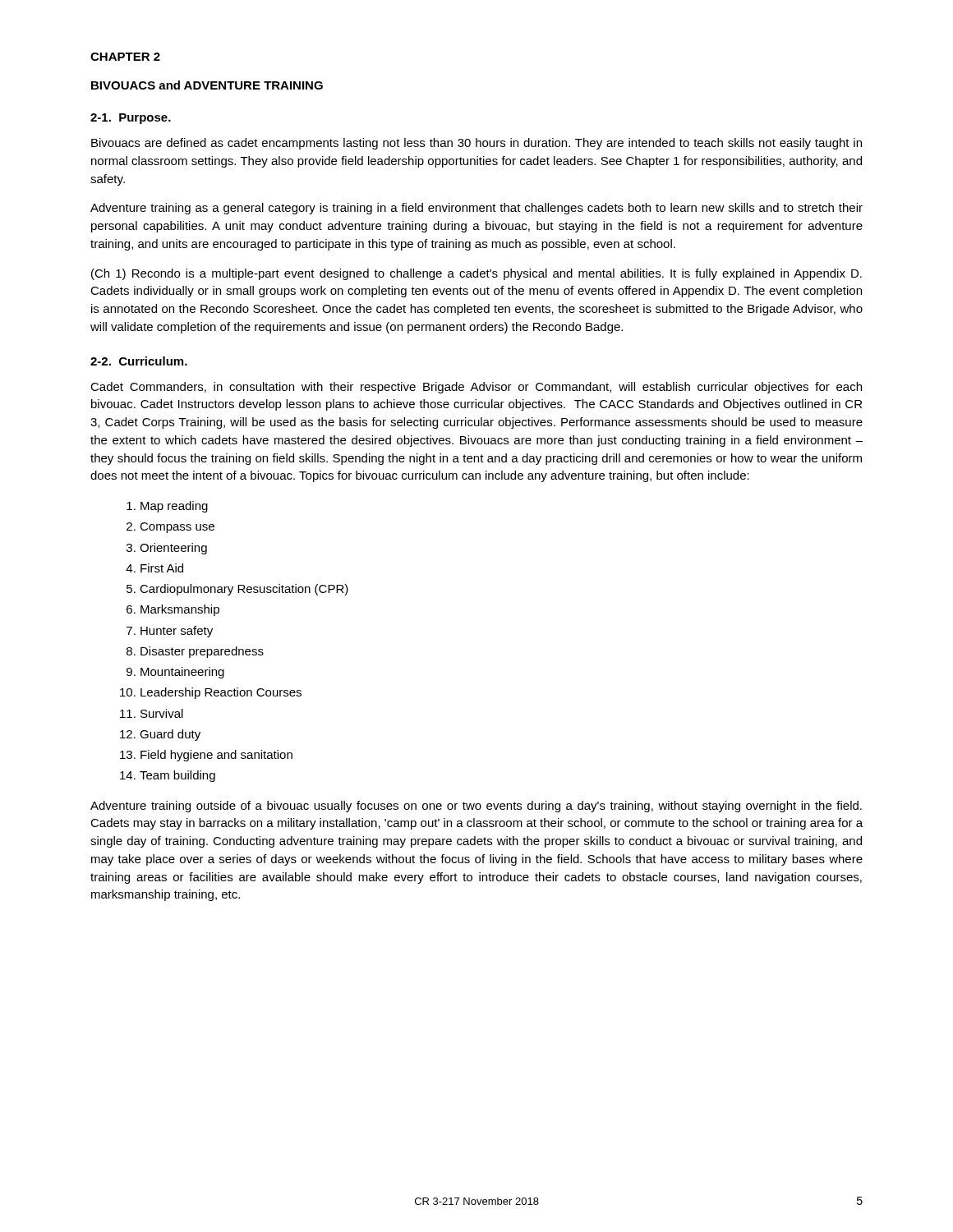Select the section header containing "BIVOUACS and ADVENTURE TRAINING"
Screen dimensions: 1232x953
click(x=207, y=85)
